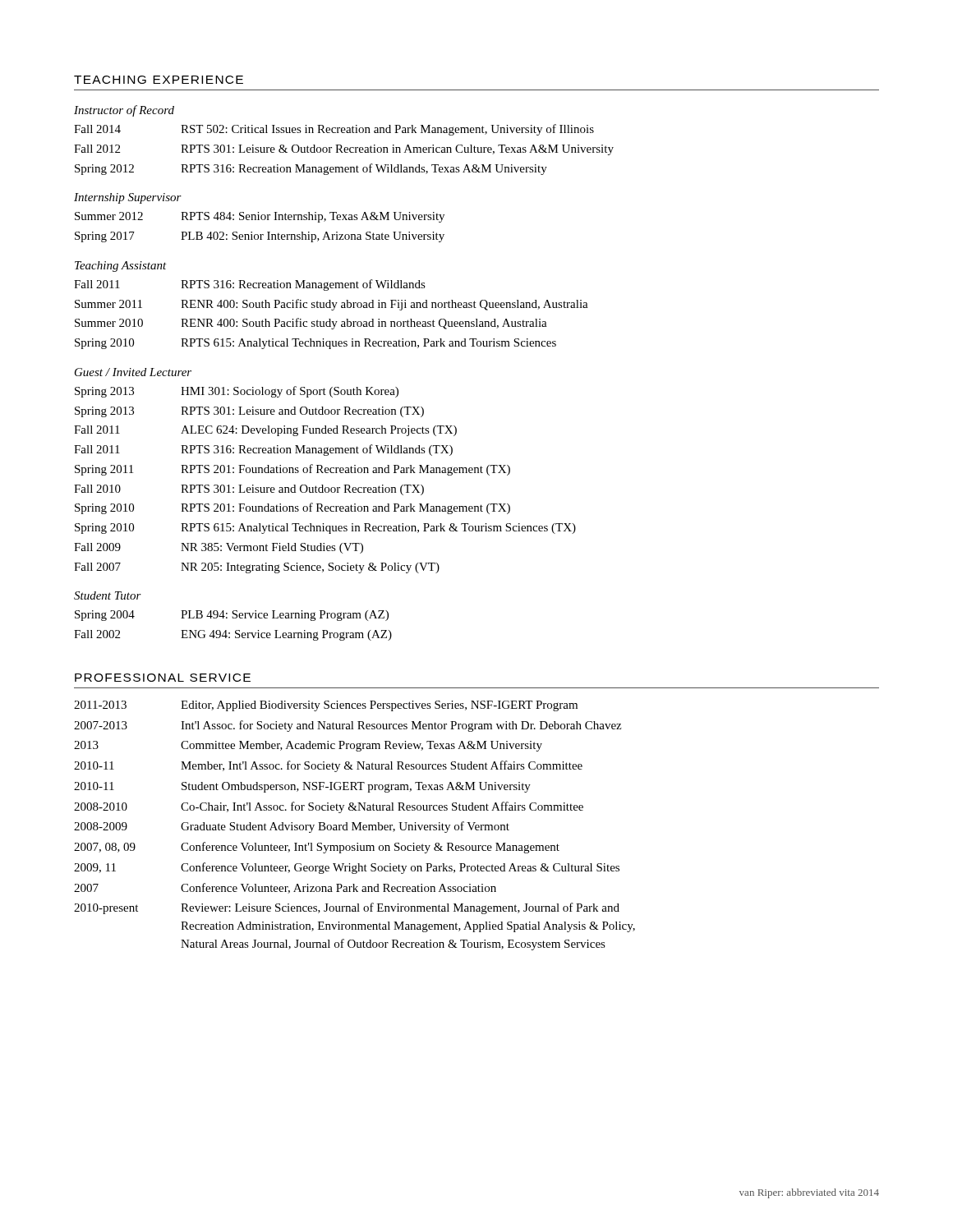Screen dimensions: 1232x953
Task: Click on the element starting "2010-11 Student Ombudsperson, NSF-IGERT program, Texas A&M"
Action: pyautogui.click(x=476, y=787)
